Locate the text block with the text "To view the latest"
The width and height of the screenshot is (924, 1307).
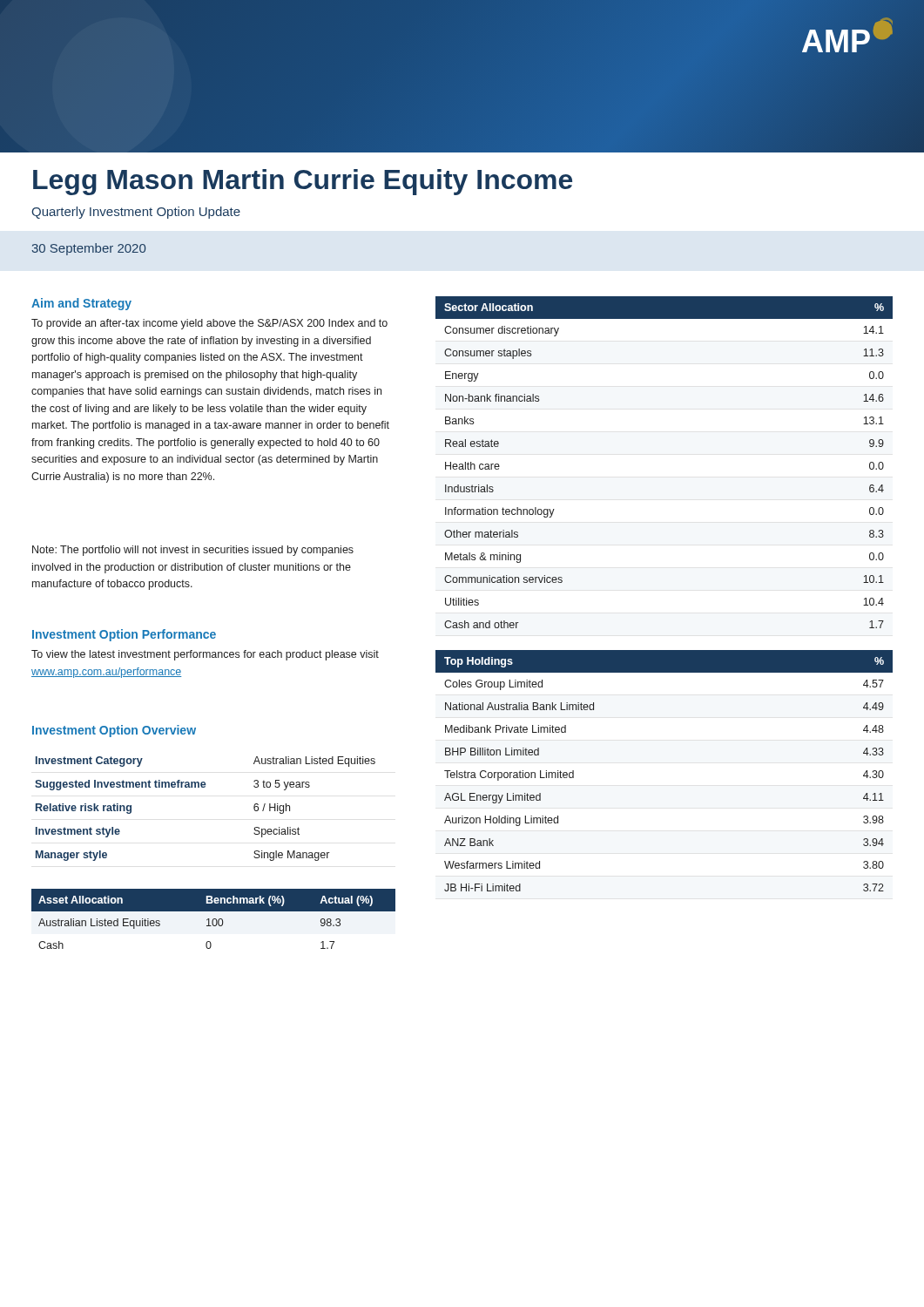coord(205,663)
